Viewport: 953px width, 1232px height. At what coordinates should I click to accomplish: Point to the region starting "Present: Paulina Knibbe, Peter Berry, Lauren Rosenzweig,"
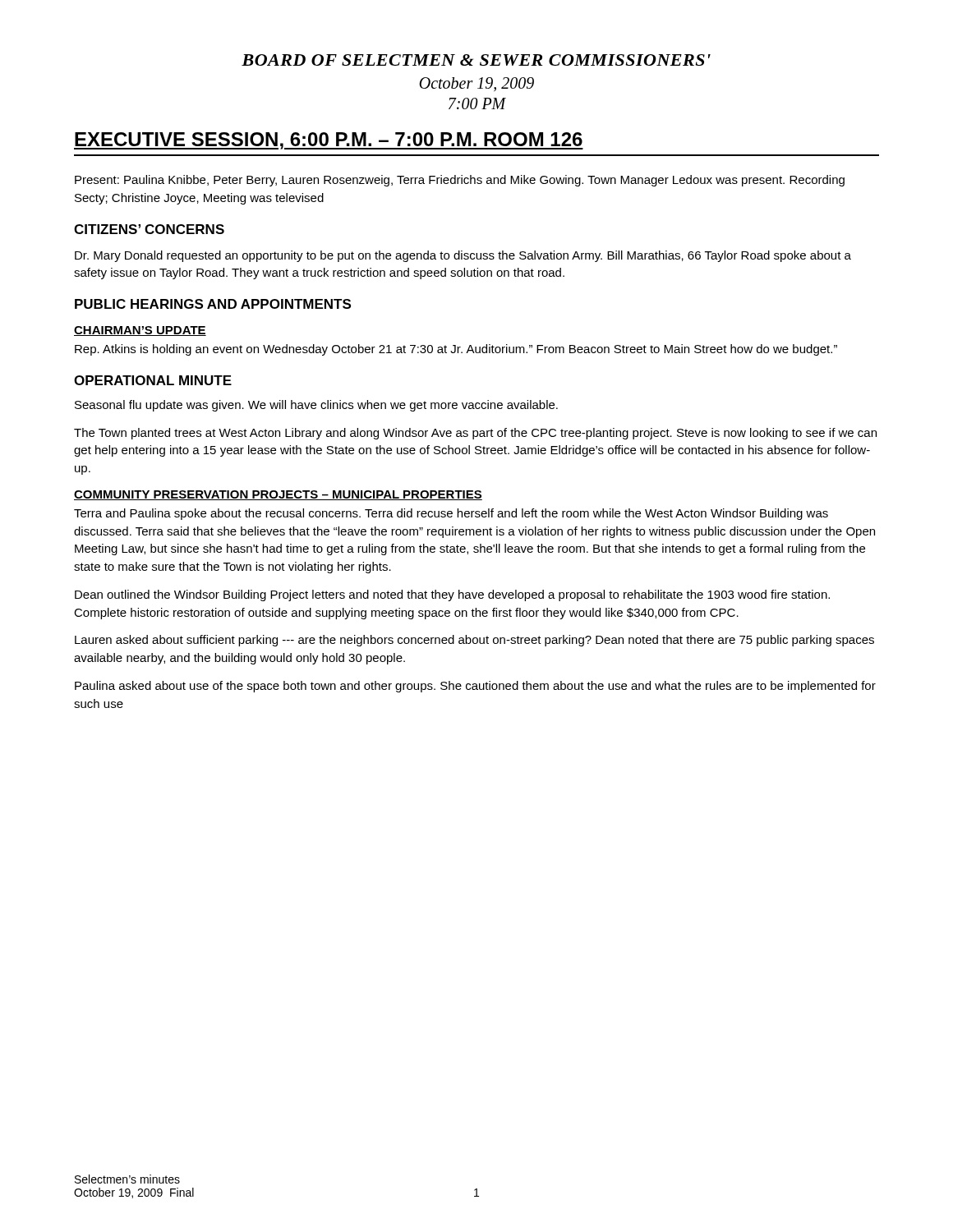click(460, 188)
